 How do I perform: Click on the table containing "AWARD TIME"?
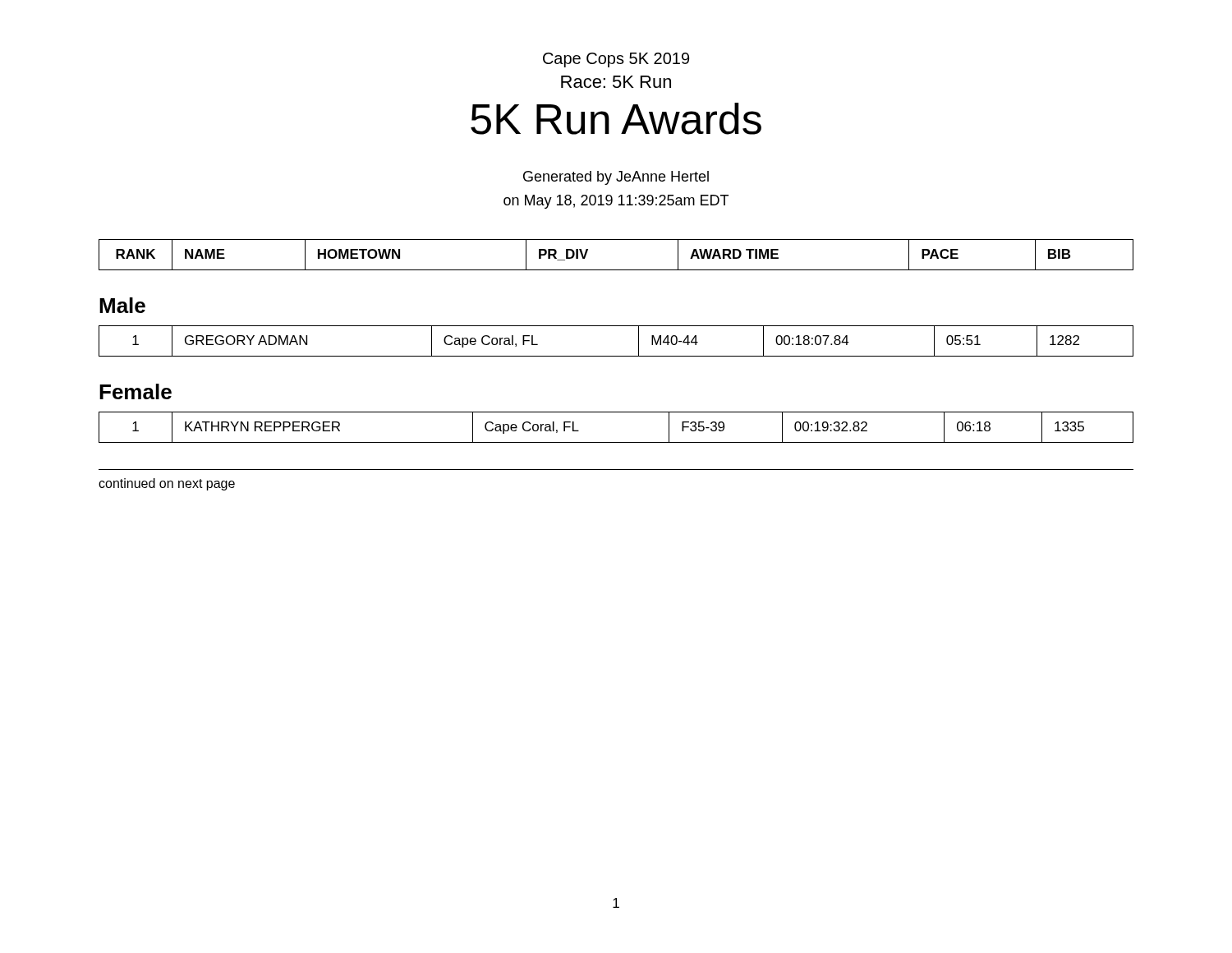616,255
